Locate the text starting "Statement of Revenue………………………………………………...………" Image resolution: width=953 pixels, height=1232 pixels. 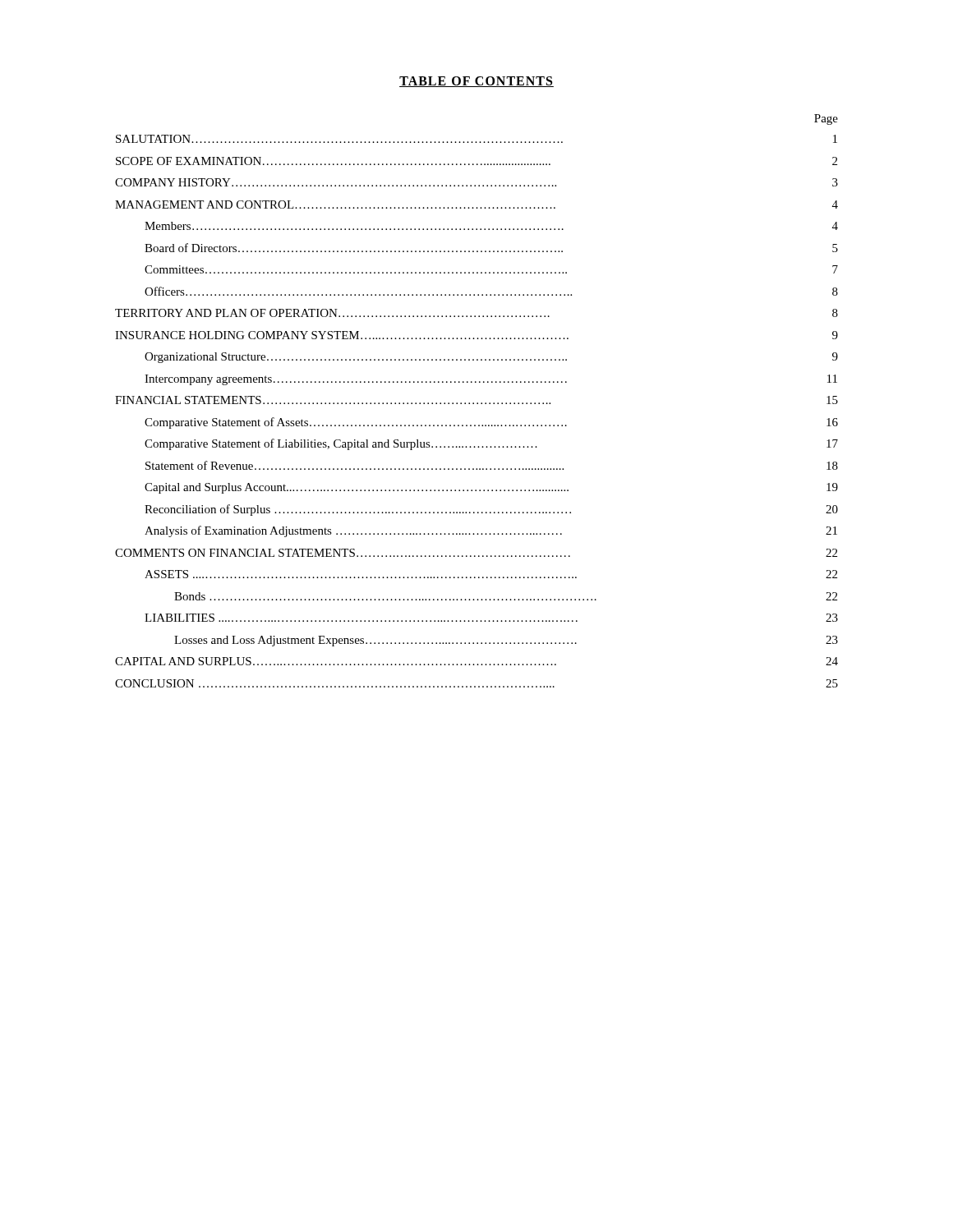pos(491,466)
